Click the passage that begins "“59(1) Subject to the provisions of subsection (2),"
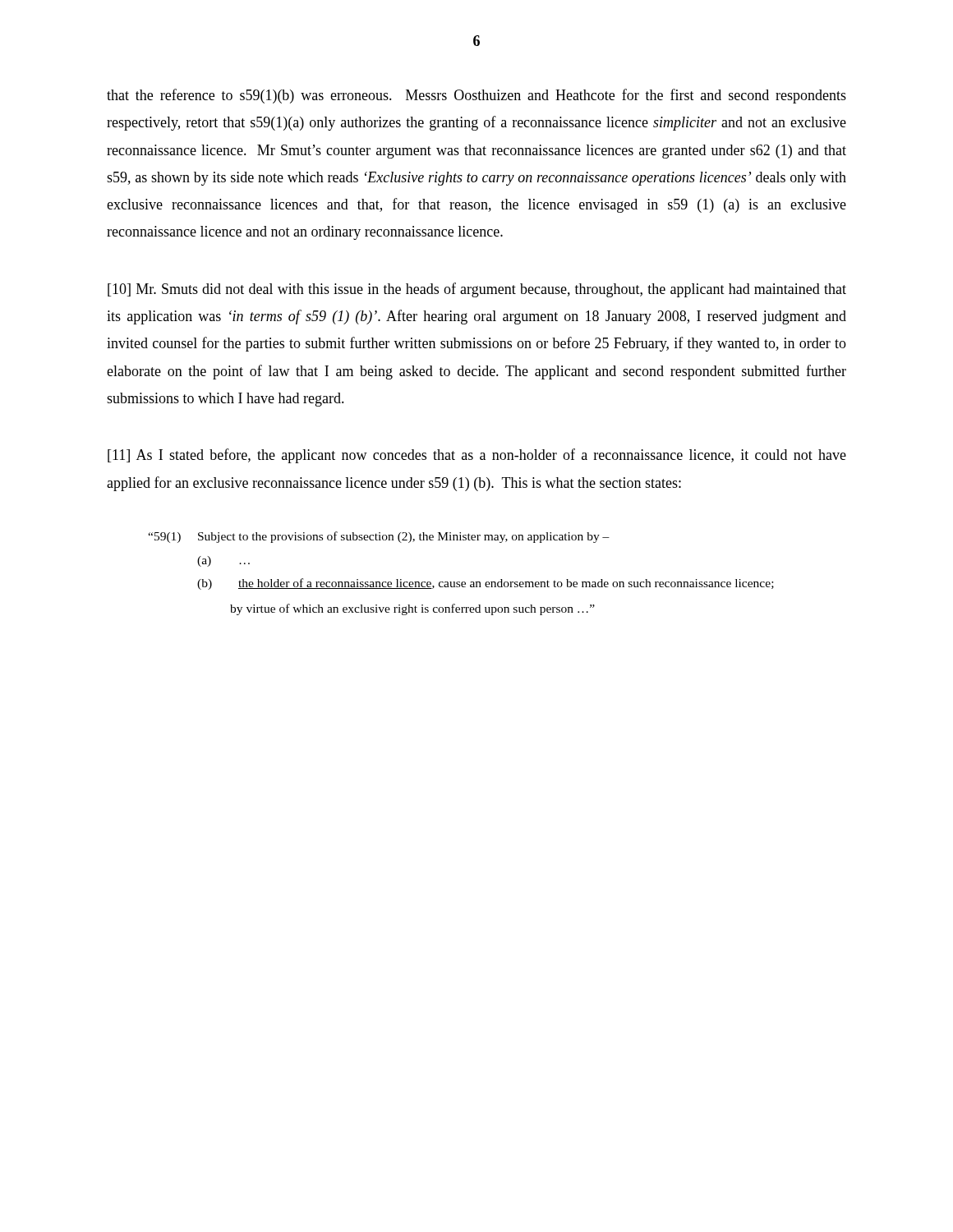 (x=485, y=572)
